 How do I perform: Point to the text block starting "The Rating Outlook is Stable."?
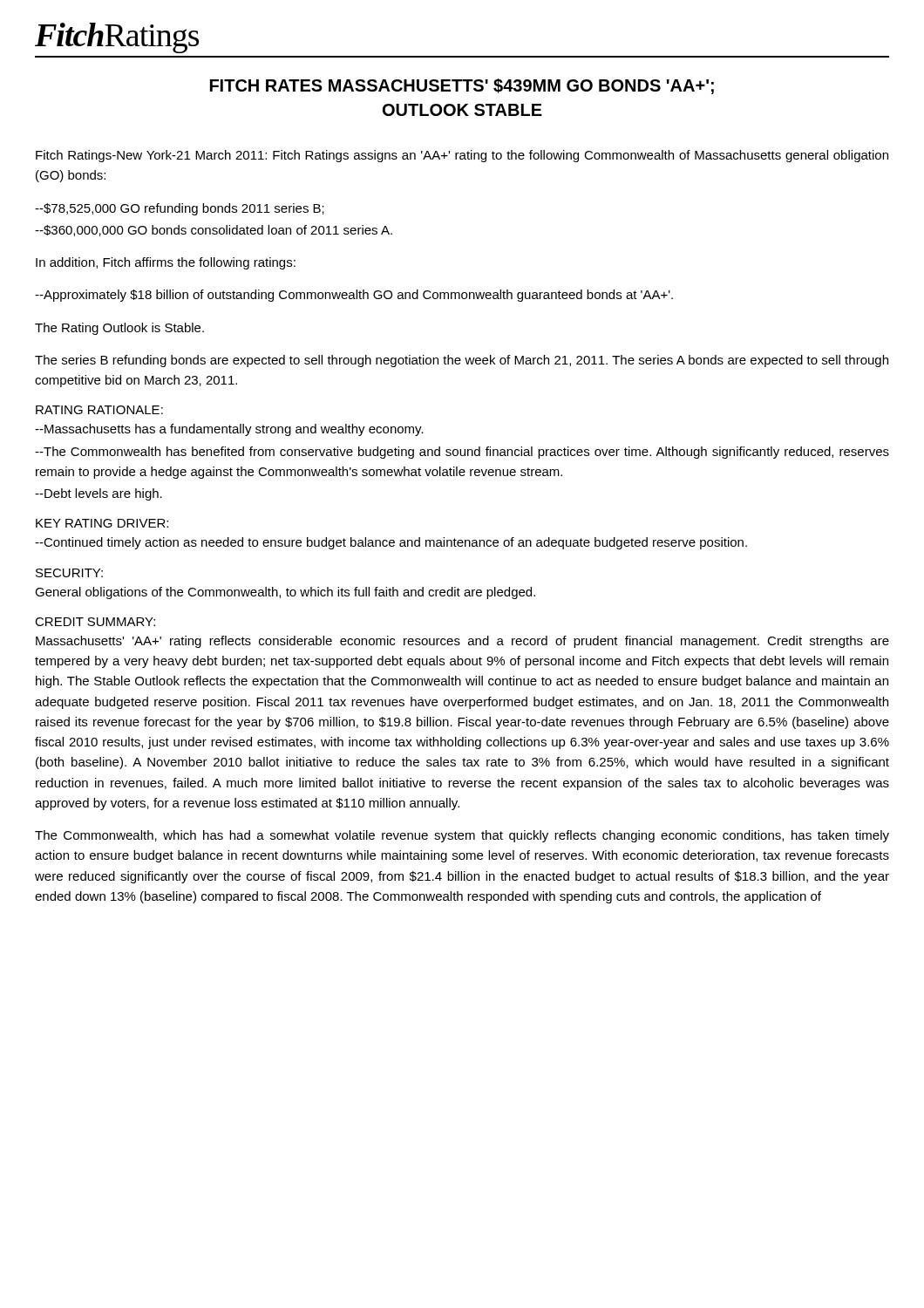point(120,327)
